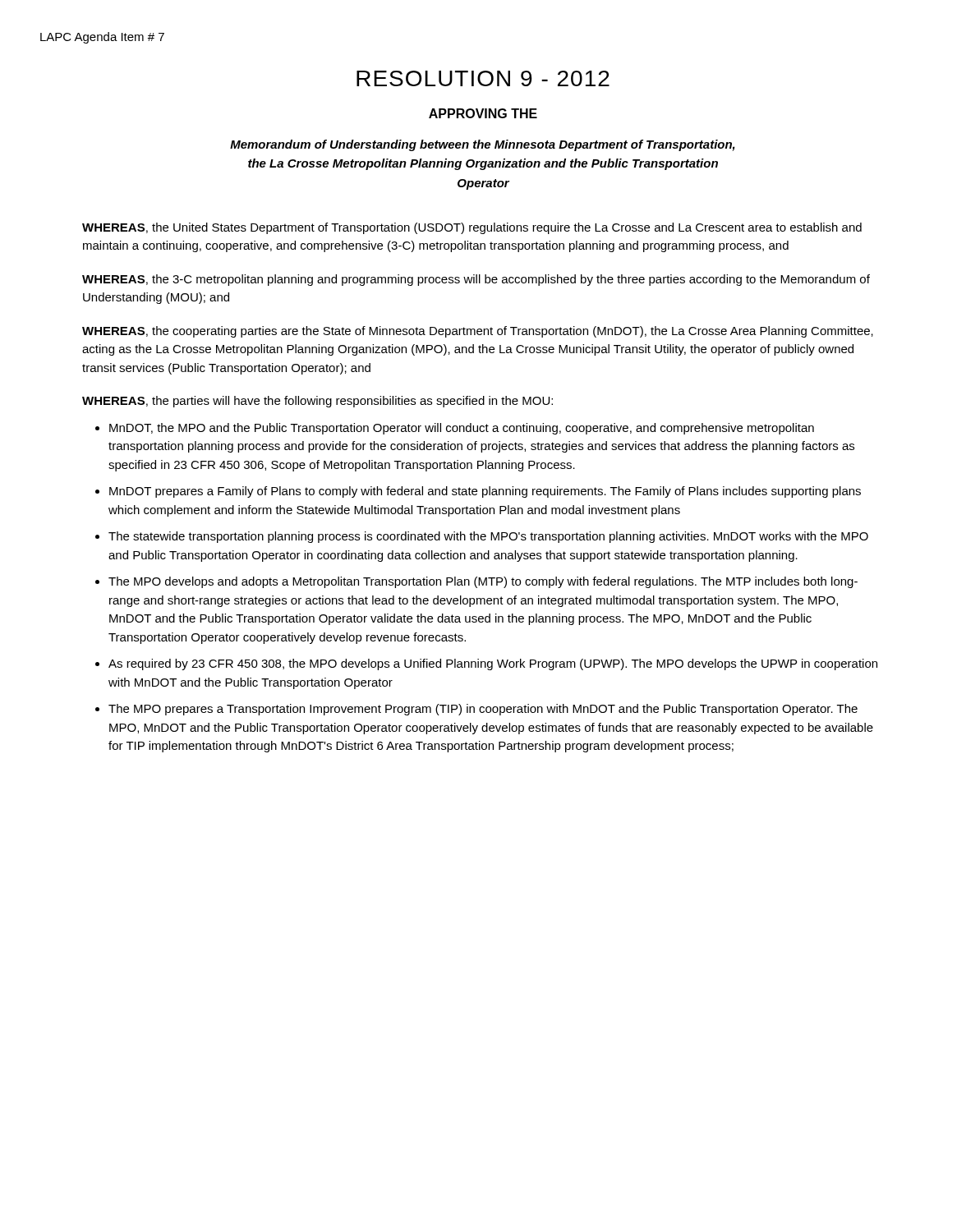966x1232 pixels.
Task: Find the region starting "WHEREAS, the 3-C metropolitan"
Action: 483,289
